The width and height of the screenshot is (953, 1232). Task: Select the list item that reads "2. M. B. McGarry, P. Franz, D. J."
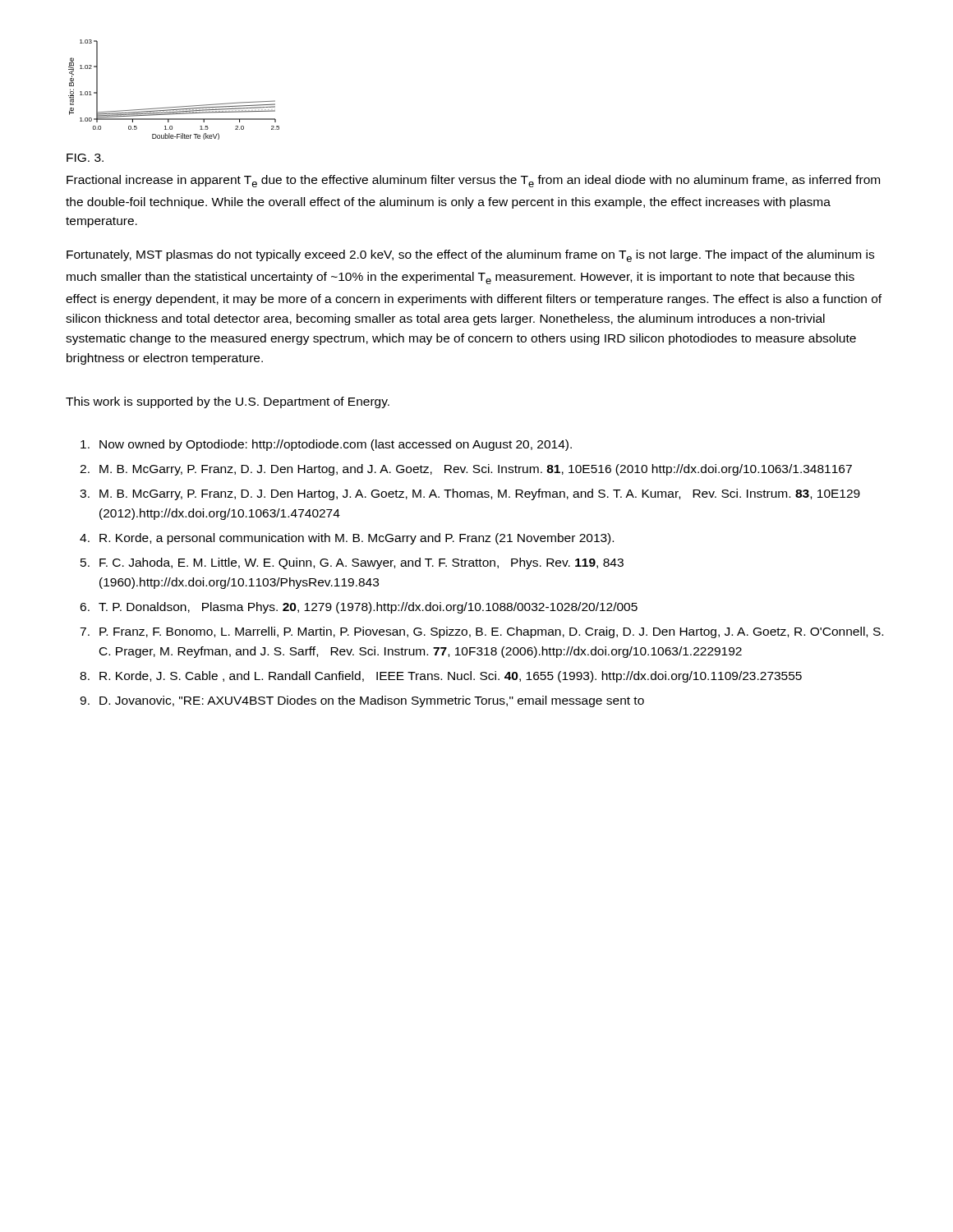(476, 469)
